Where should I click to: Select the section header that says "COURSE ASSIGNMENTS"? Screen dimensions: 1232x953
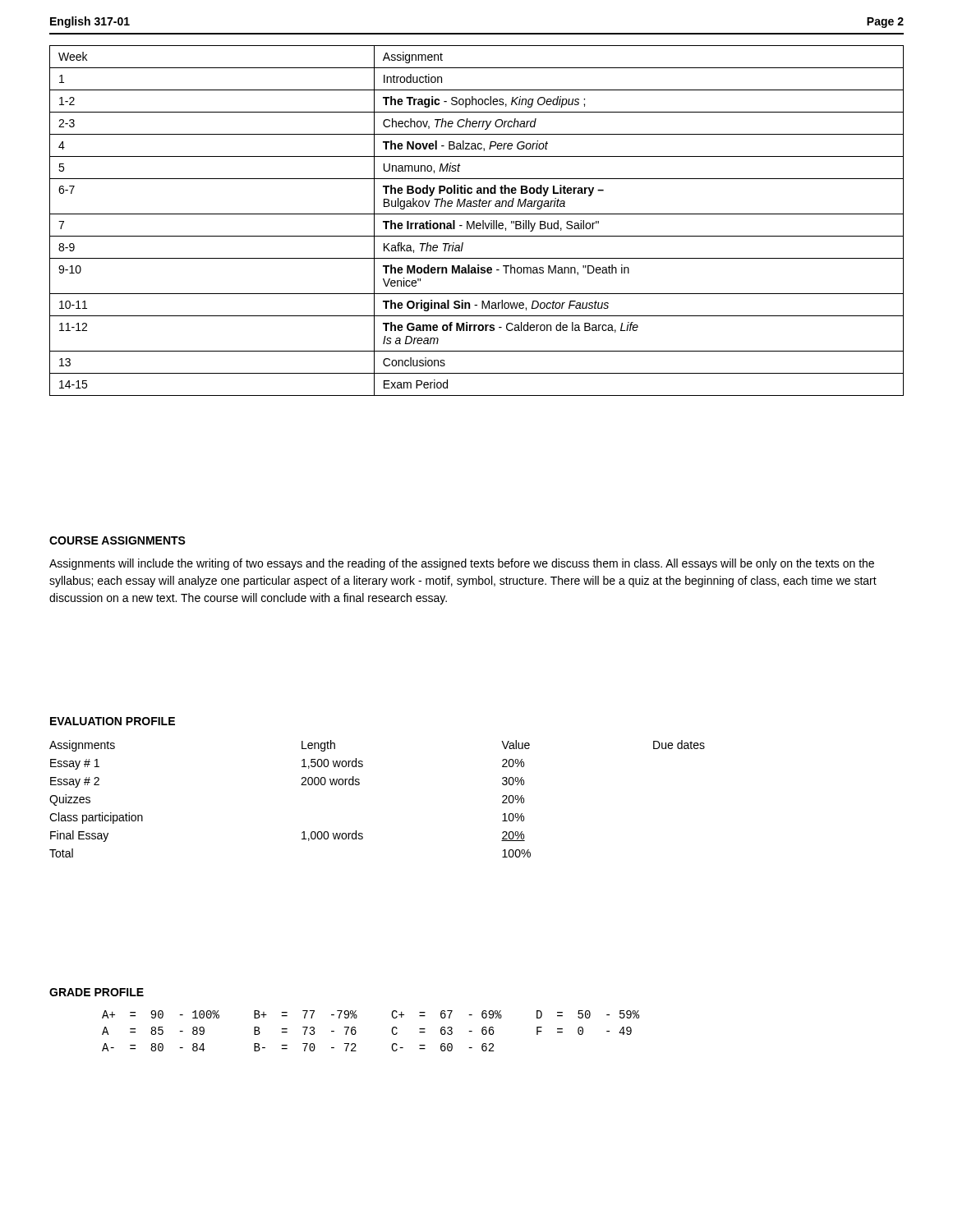coord(117,540)
